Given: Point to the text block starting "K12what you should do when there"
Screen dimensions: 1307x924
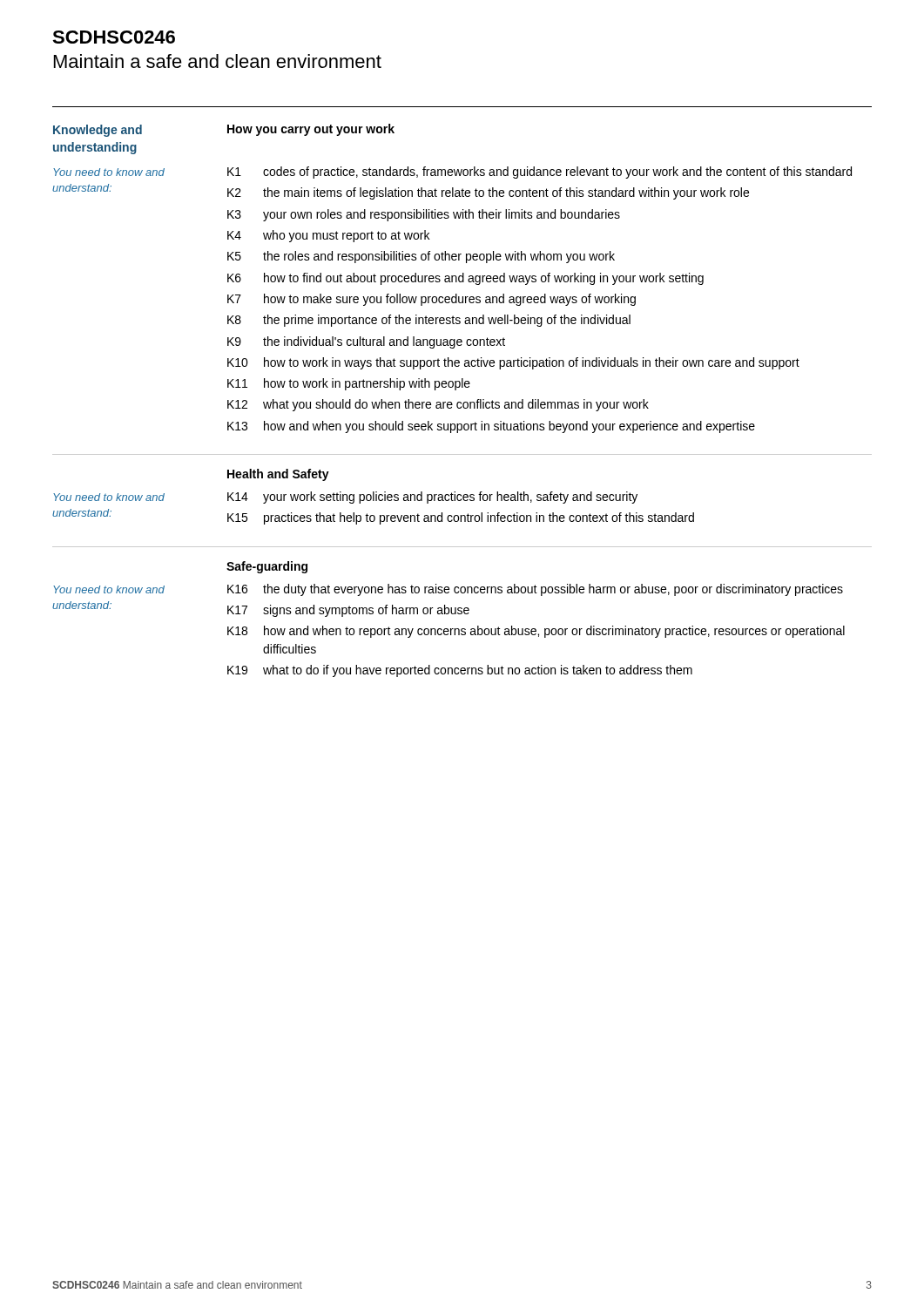Looking at the screenshot, I should pos(549,405).
